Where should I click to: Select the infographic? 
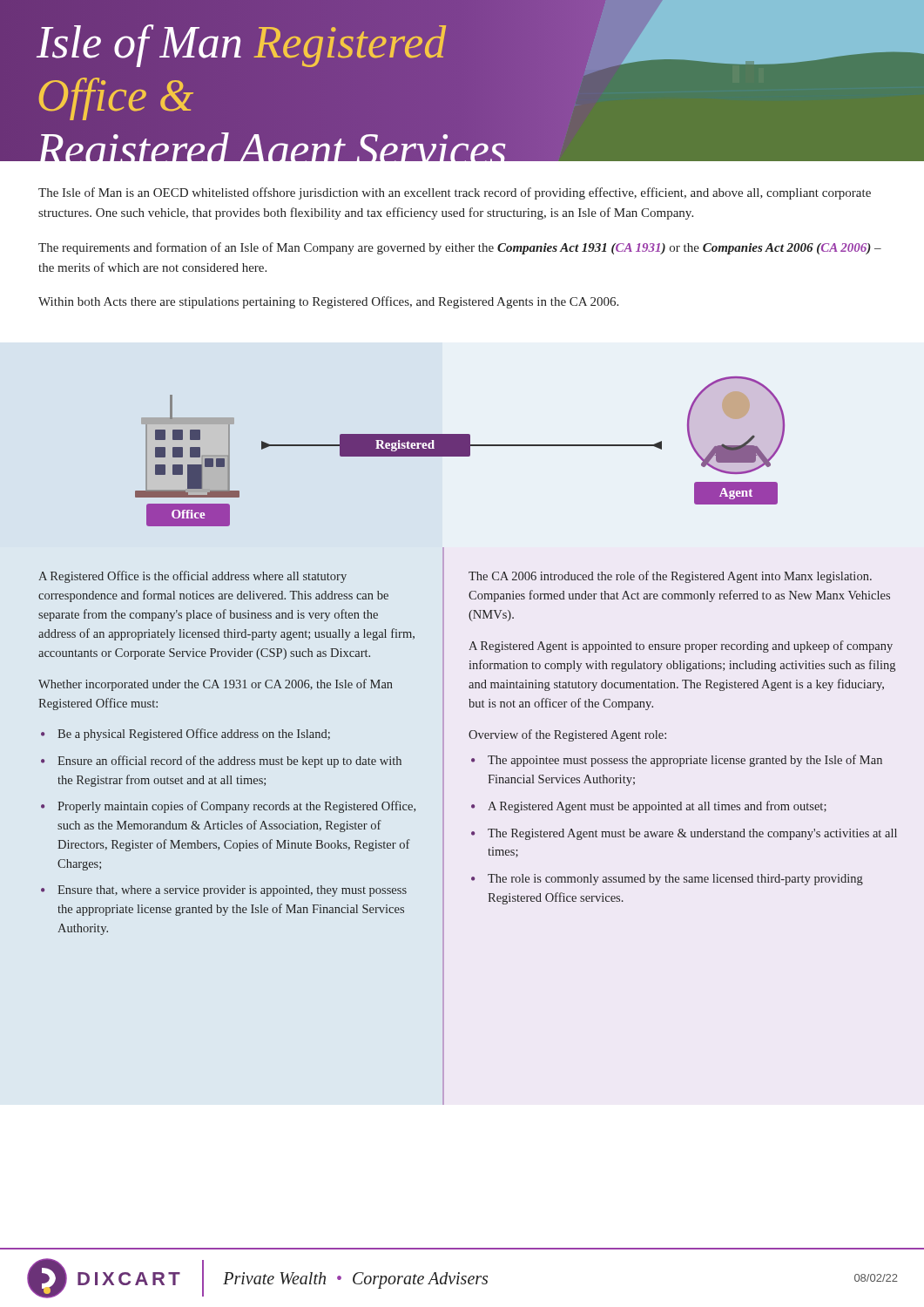(x=462, y=445)
